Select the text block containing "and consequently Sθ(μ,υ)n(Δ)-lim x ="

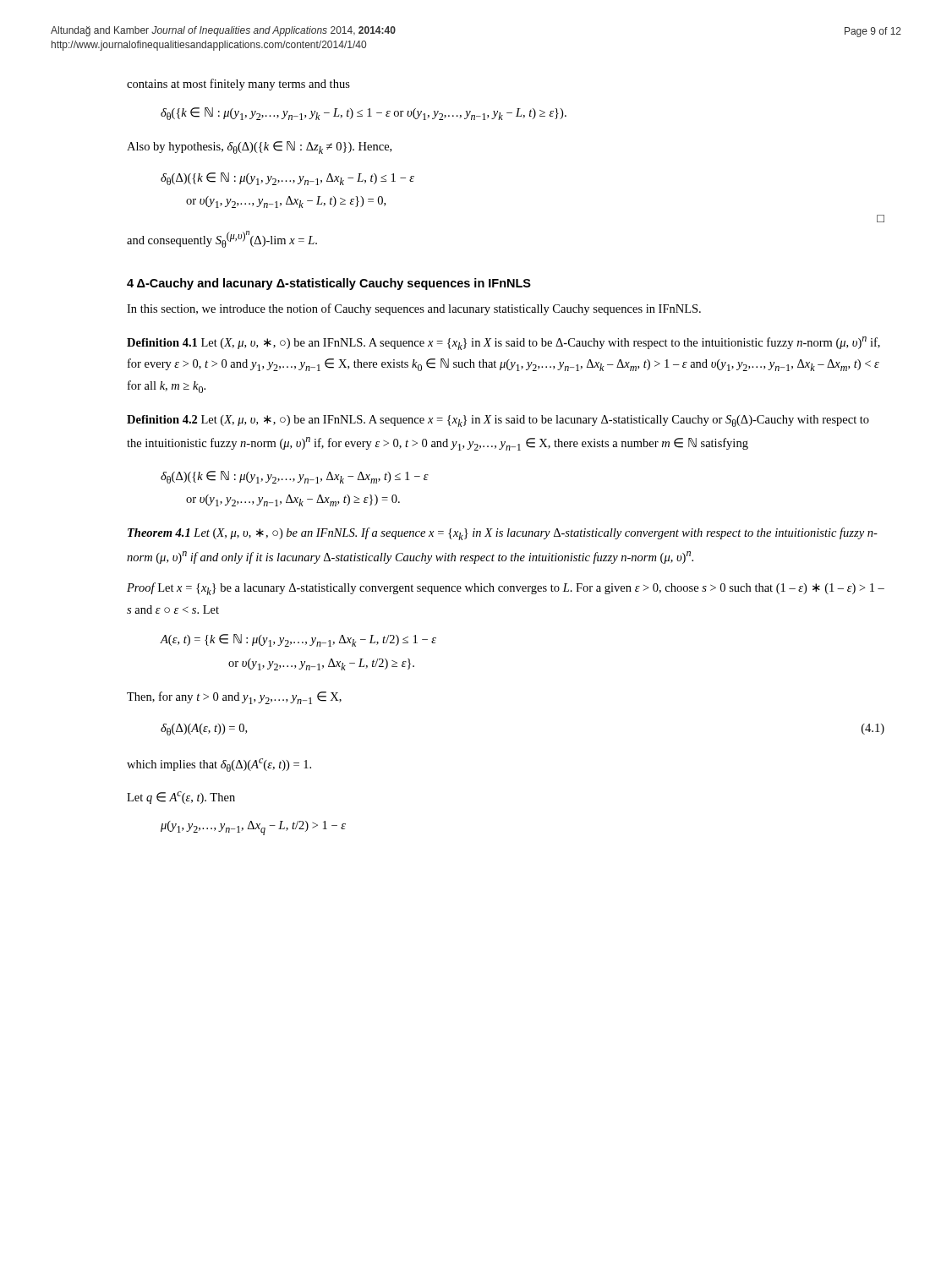222,239
